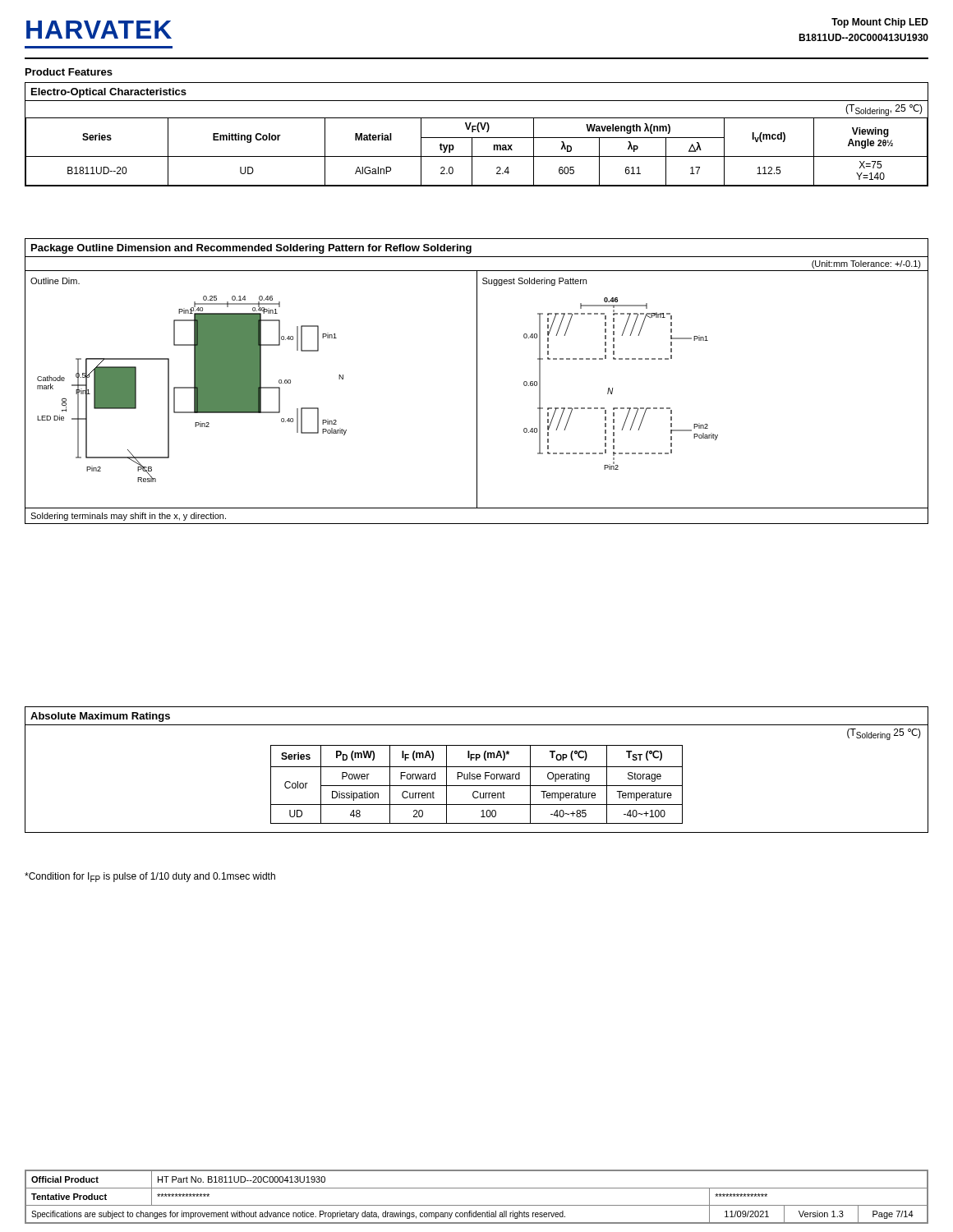953x1232 pixels.
Task: Where does it say "Absolute Maximum Ratings"?
Action: tap(100, 716)
